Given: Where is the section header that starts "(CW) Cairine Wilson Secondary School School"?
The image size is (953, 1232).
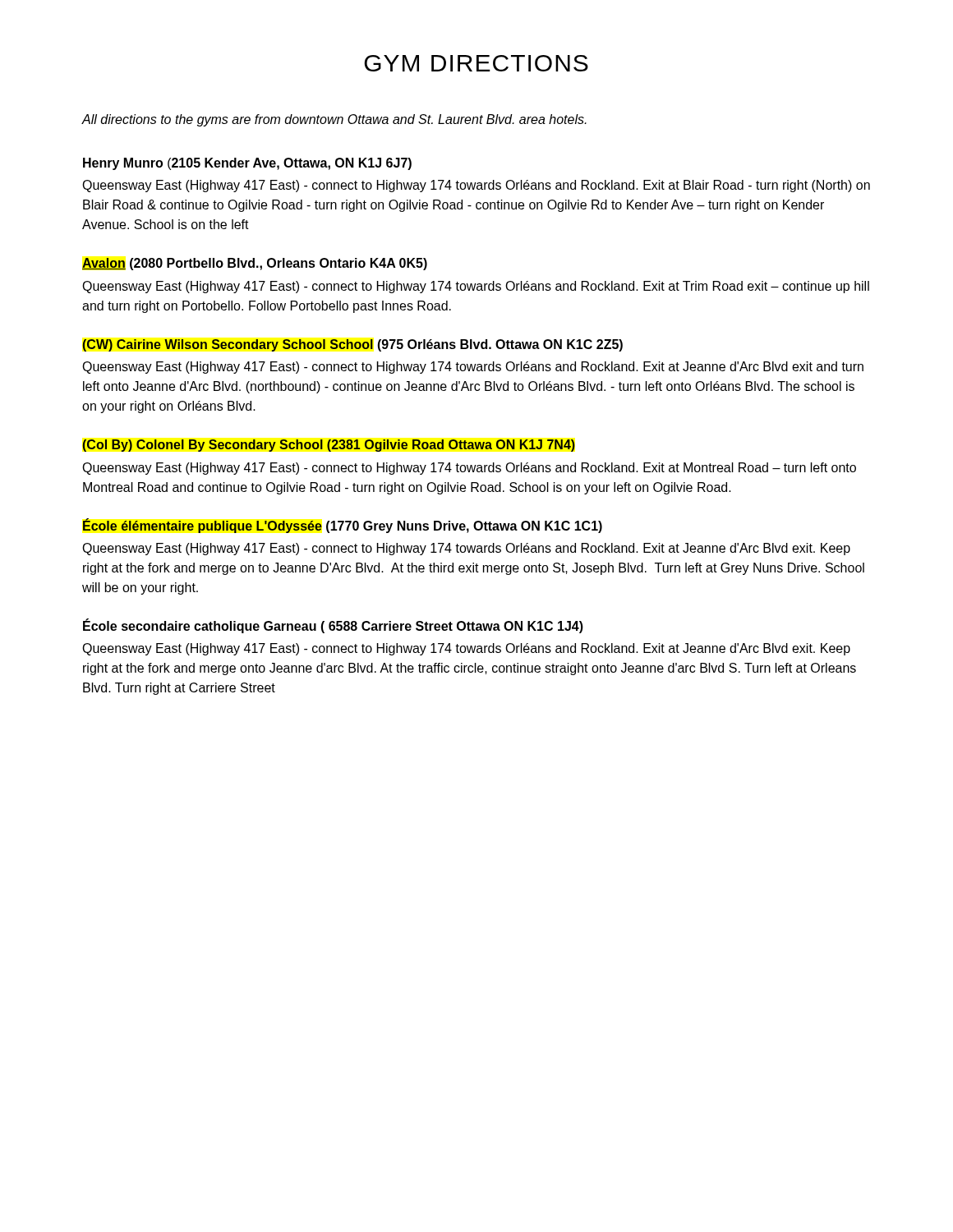Looking at the screenshot, I should 353,344.
